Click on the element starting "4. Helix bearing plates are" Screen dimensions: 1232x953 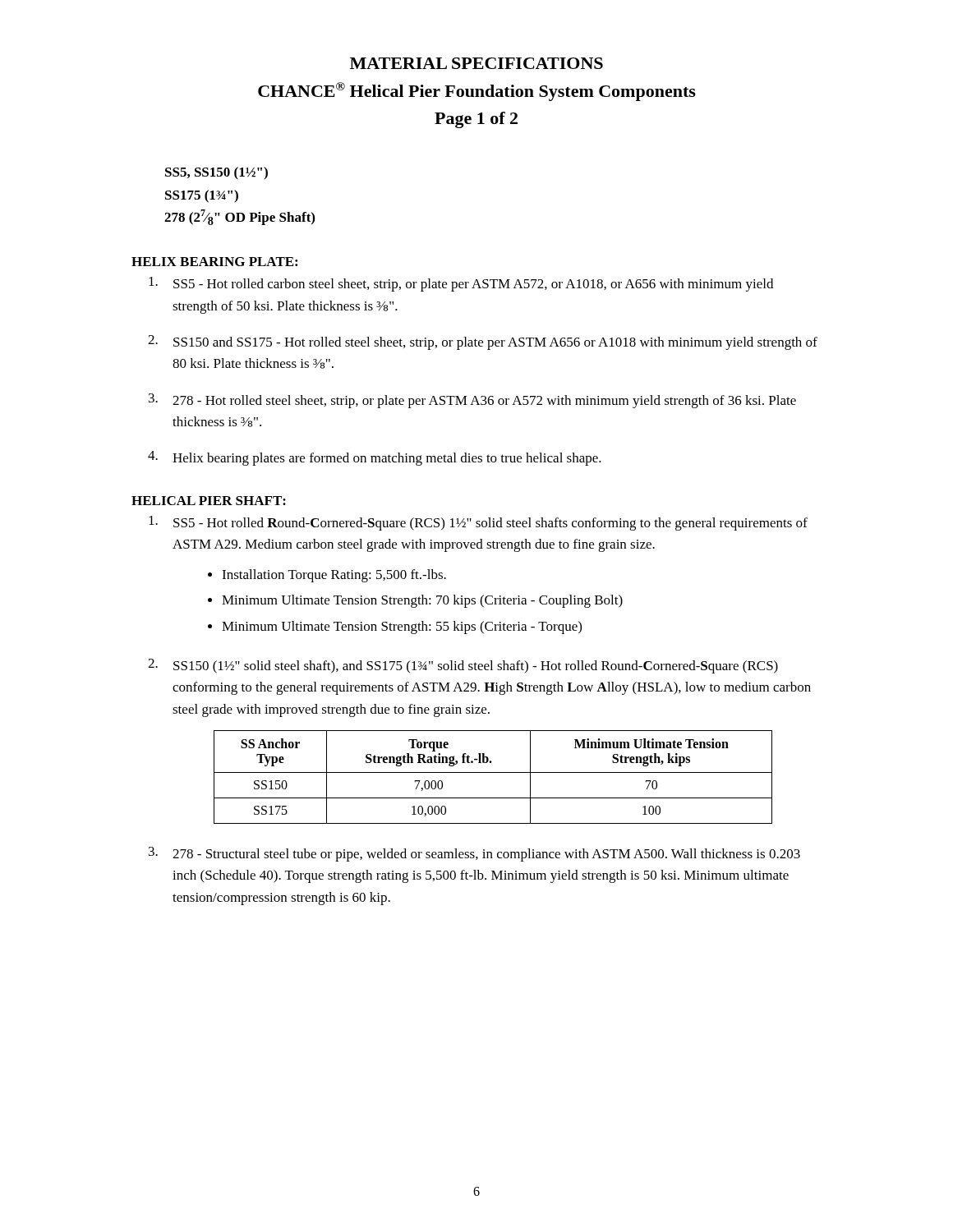(x=485, y=459)
